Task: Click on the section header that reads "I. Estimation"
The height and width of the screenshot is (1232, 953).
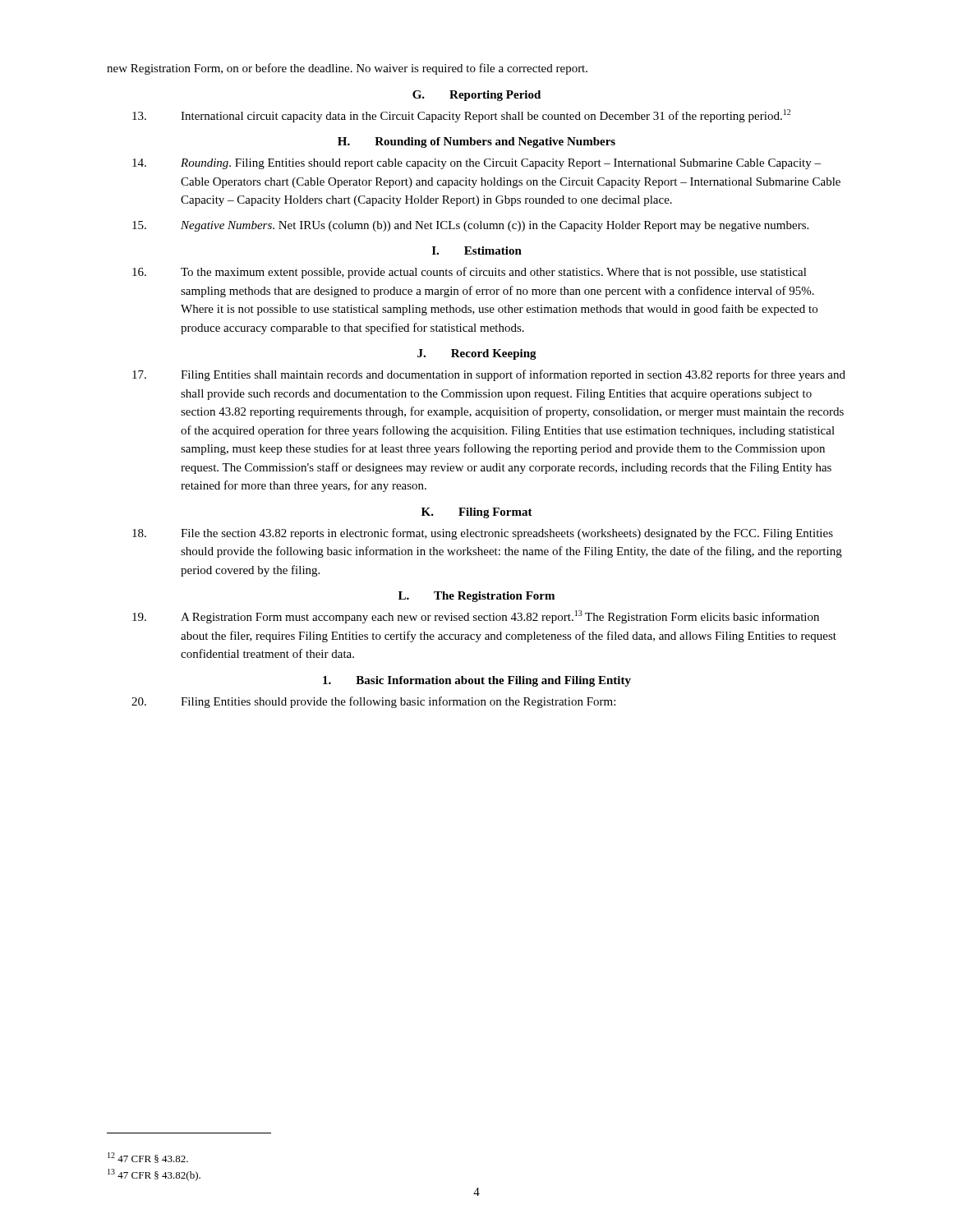Action: click(476, 251)
